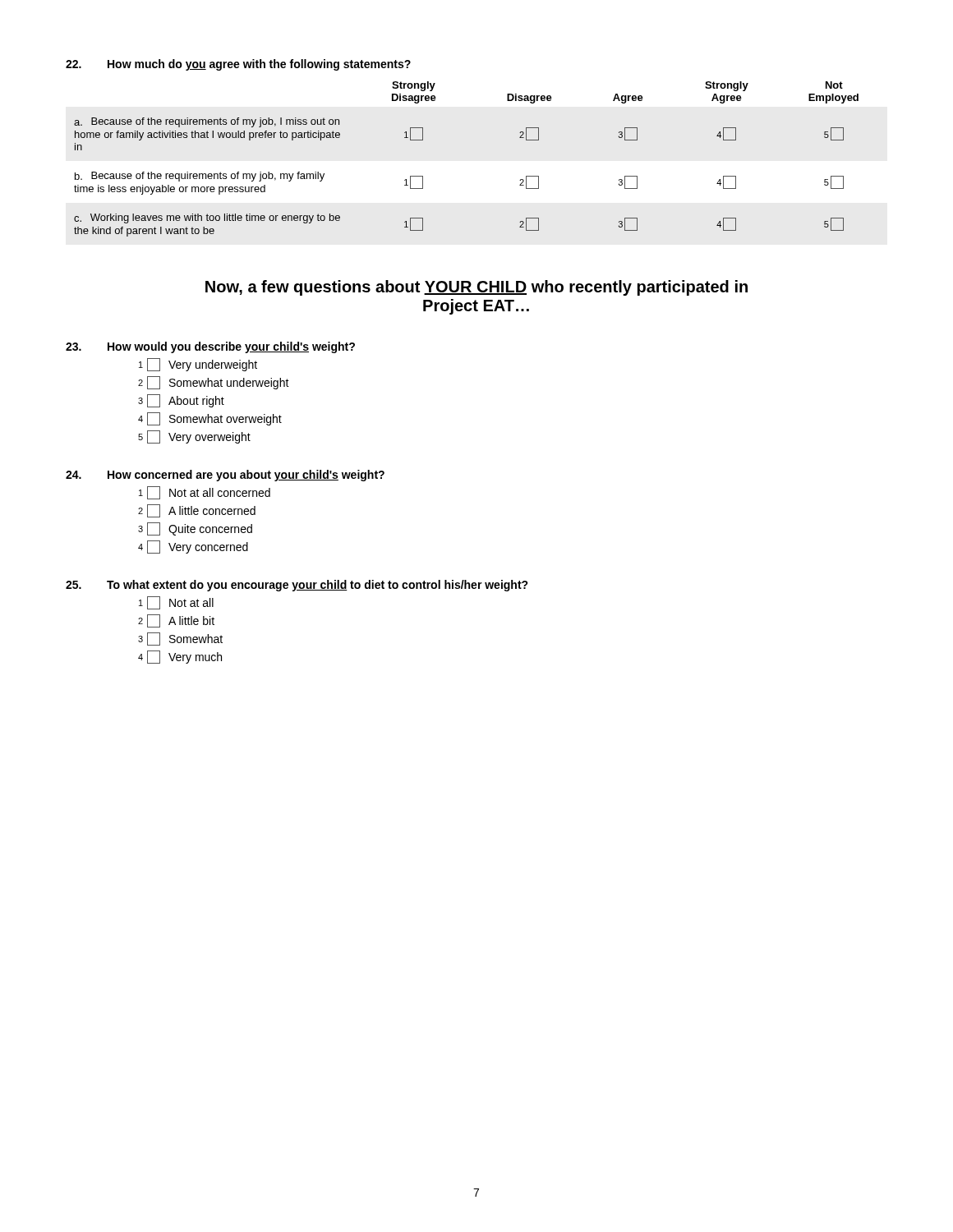Point to the block beginning "How would you describe your child's"
This screenshot has width=953, height=1232.
coord(210,347)
